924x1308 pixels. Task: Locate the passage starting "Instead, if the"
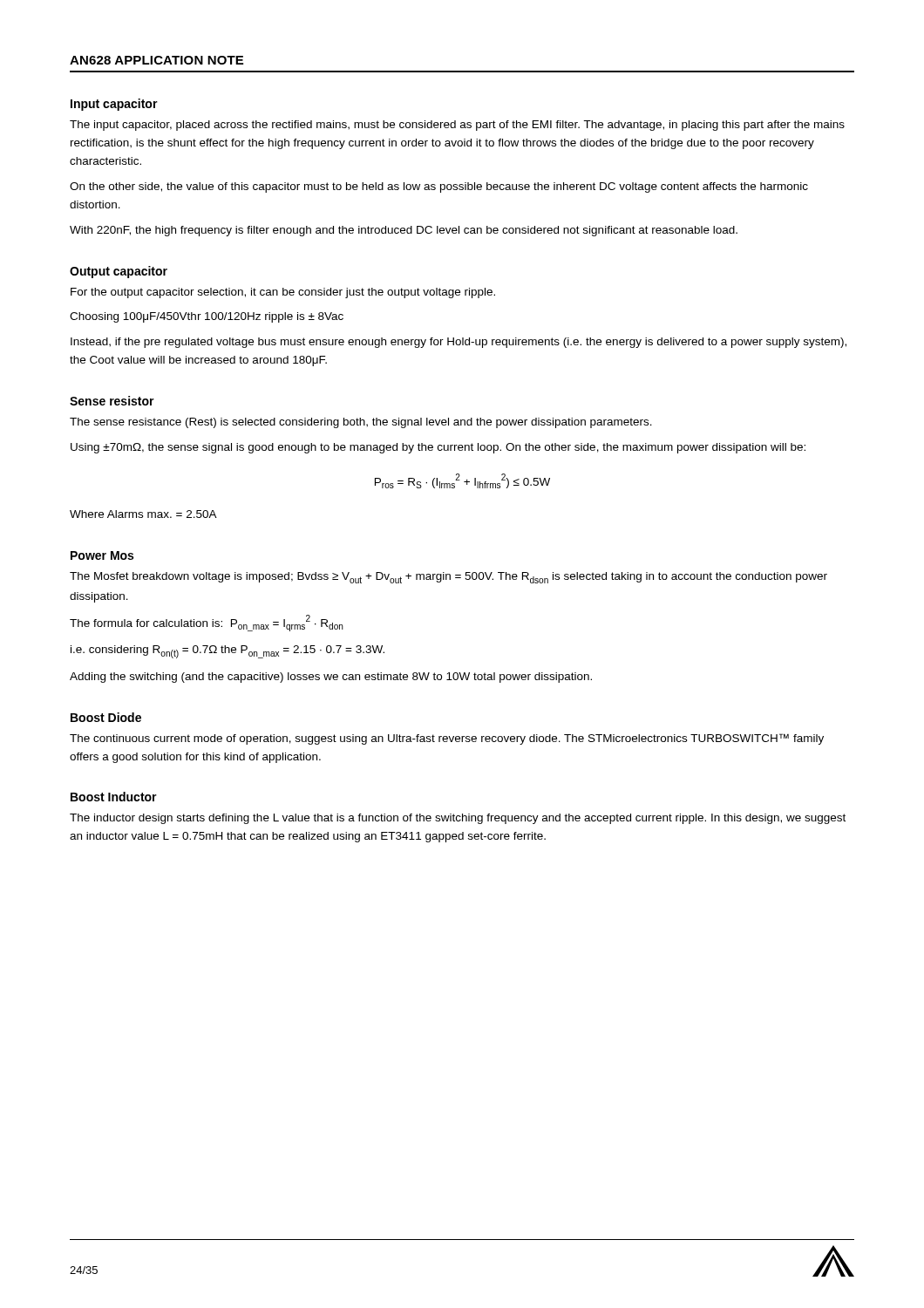point(459,351)
